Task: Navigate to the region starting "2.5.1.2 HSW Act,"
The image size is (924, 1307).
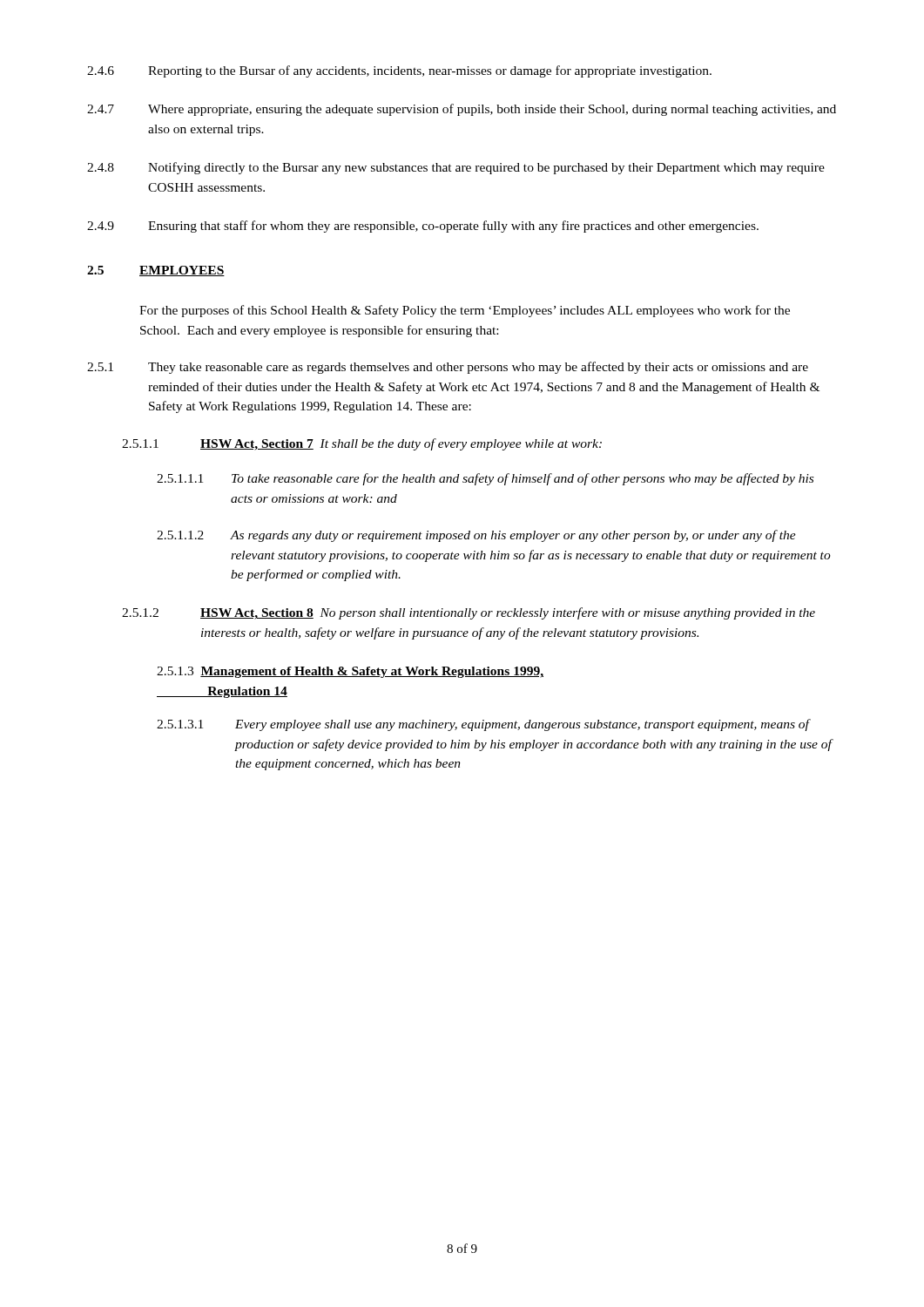Action: point(479,623)
